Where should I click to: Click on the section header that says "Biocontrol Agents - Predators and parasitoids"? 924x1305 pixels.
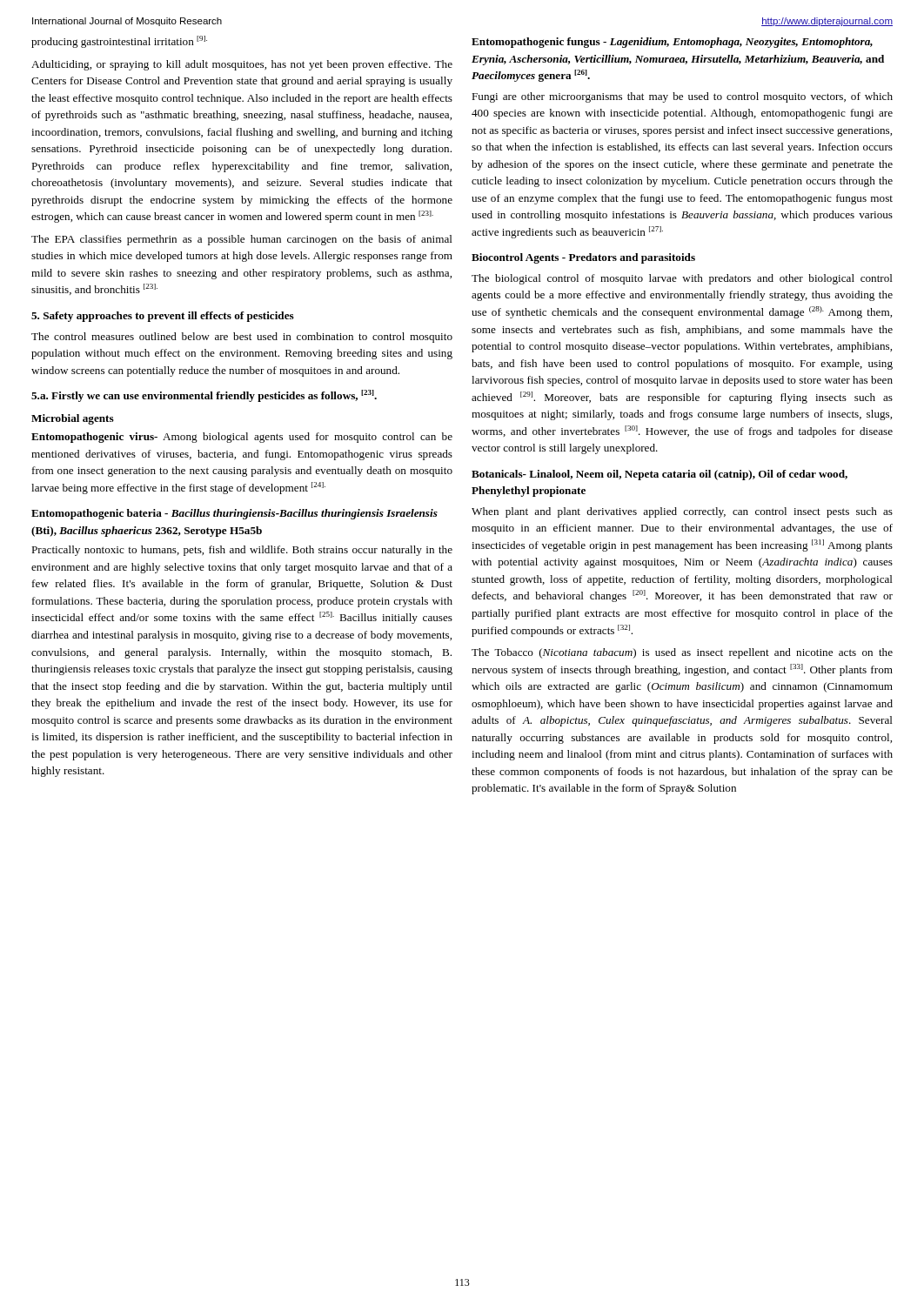pyautogui.click(x=583, y=257)
